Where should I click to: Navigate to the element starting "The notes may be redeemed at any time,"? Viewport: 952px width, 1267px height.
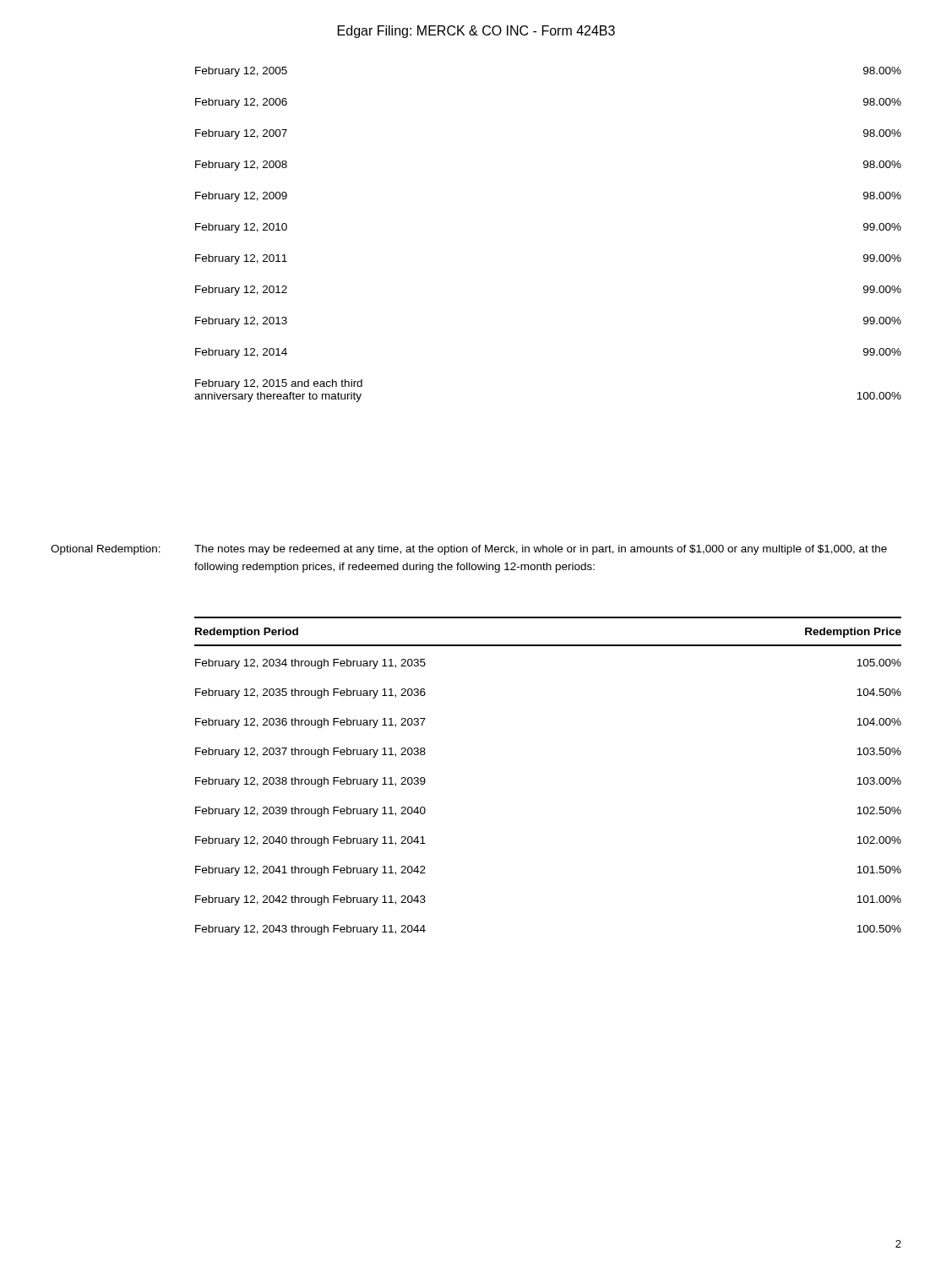(x=541, y=557)
